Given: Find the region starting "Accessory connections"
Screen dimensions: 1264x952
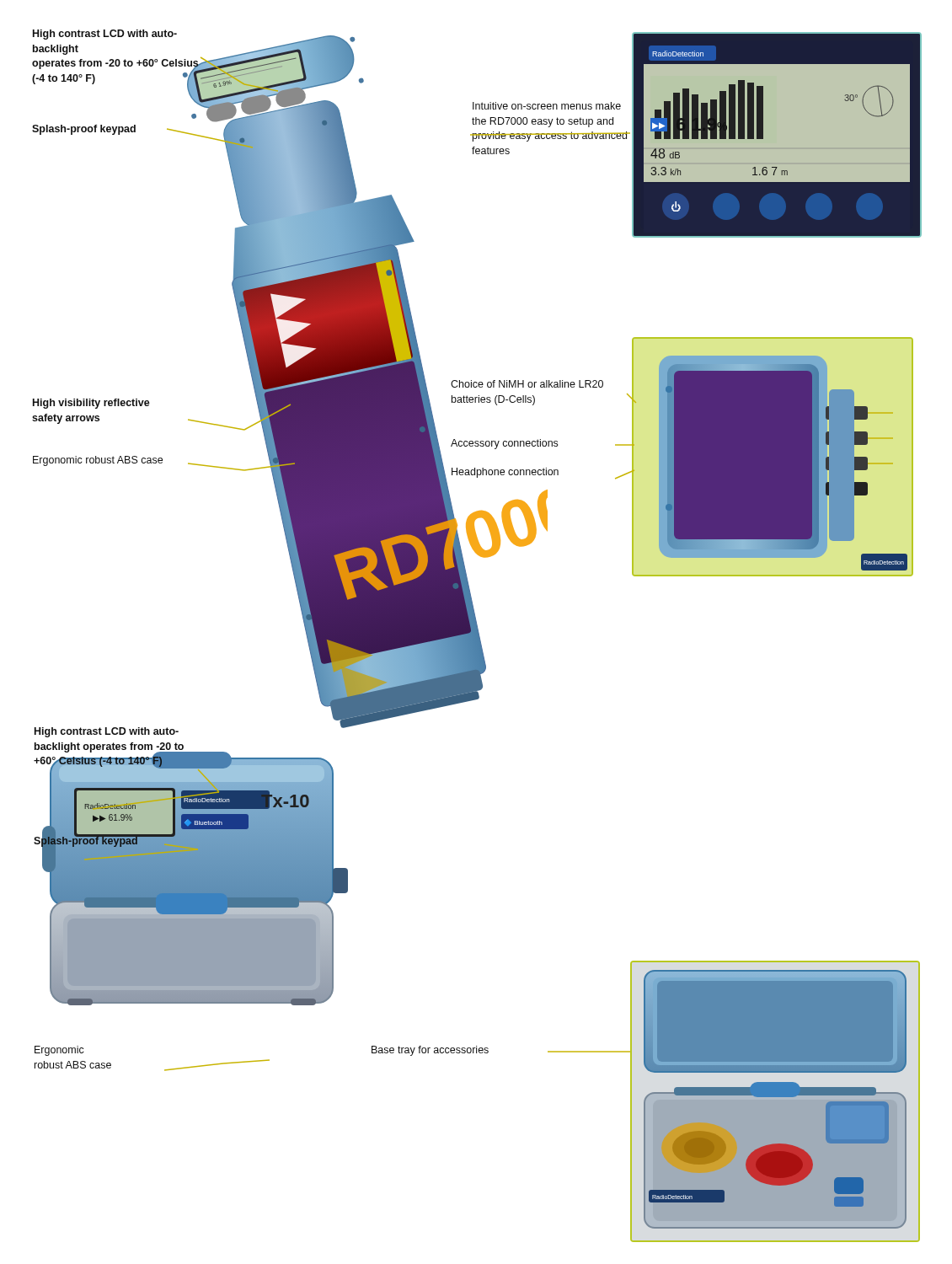Looking at the screenshot, I should click(505, 443).
